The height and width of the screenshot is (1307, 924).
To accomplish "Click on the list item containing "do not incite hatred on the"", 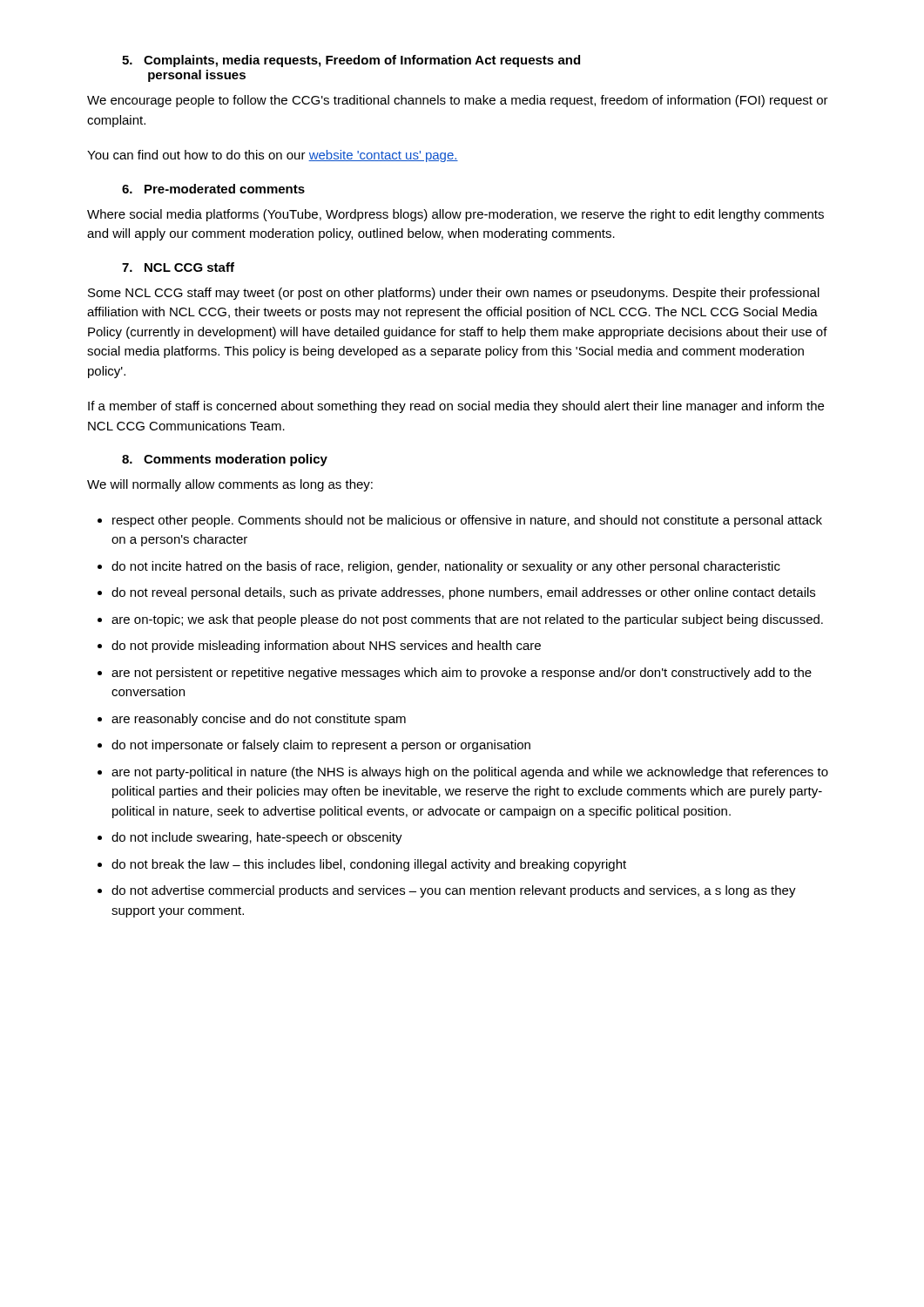I will (474, 566).
